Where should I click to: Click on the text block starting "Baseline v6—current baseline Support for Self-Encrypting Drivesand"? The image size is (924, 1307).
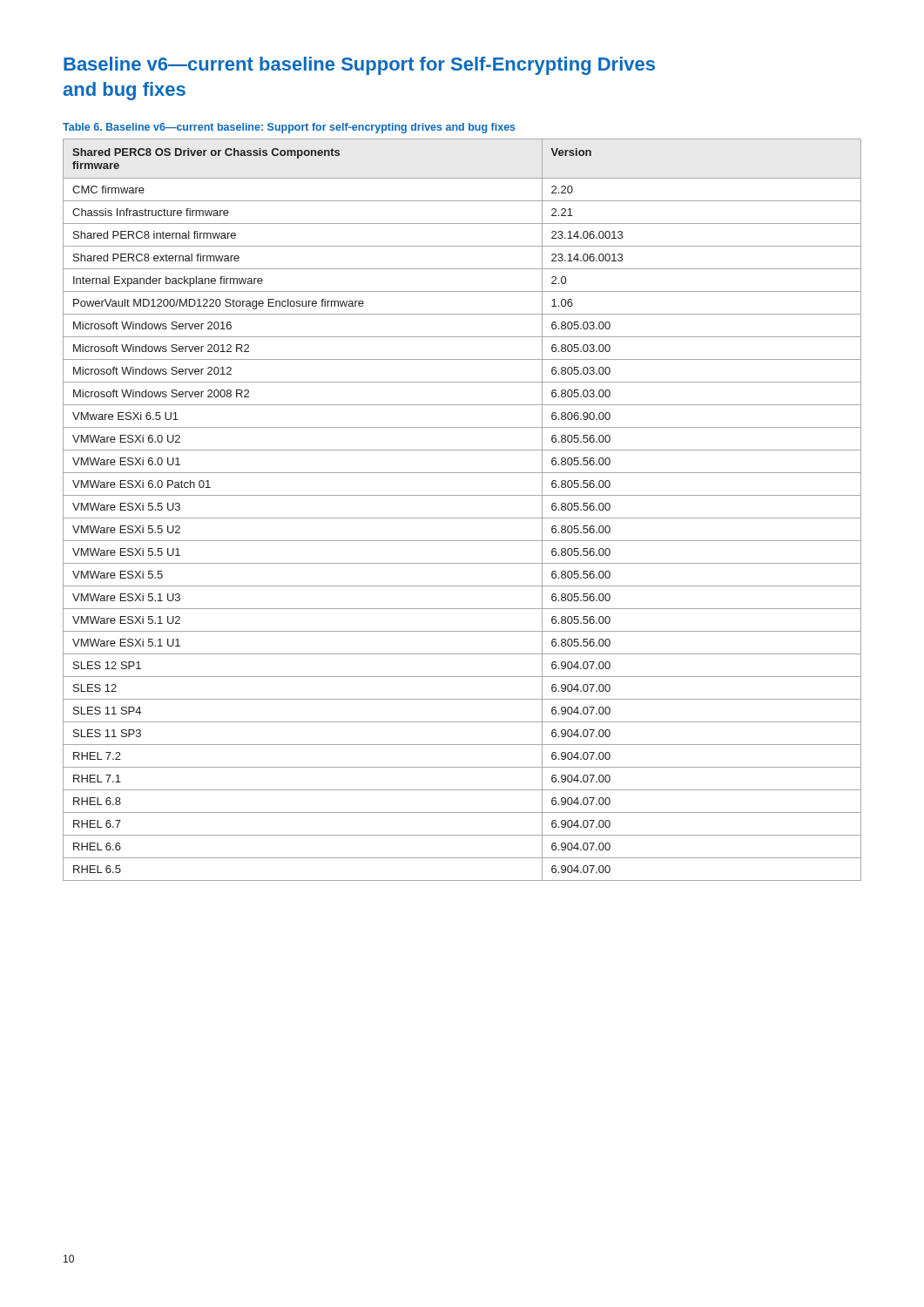[462, 77]
